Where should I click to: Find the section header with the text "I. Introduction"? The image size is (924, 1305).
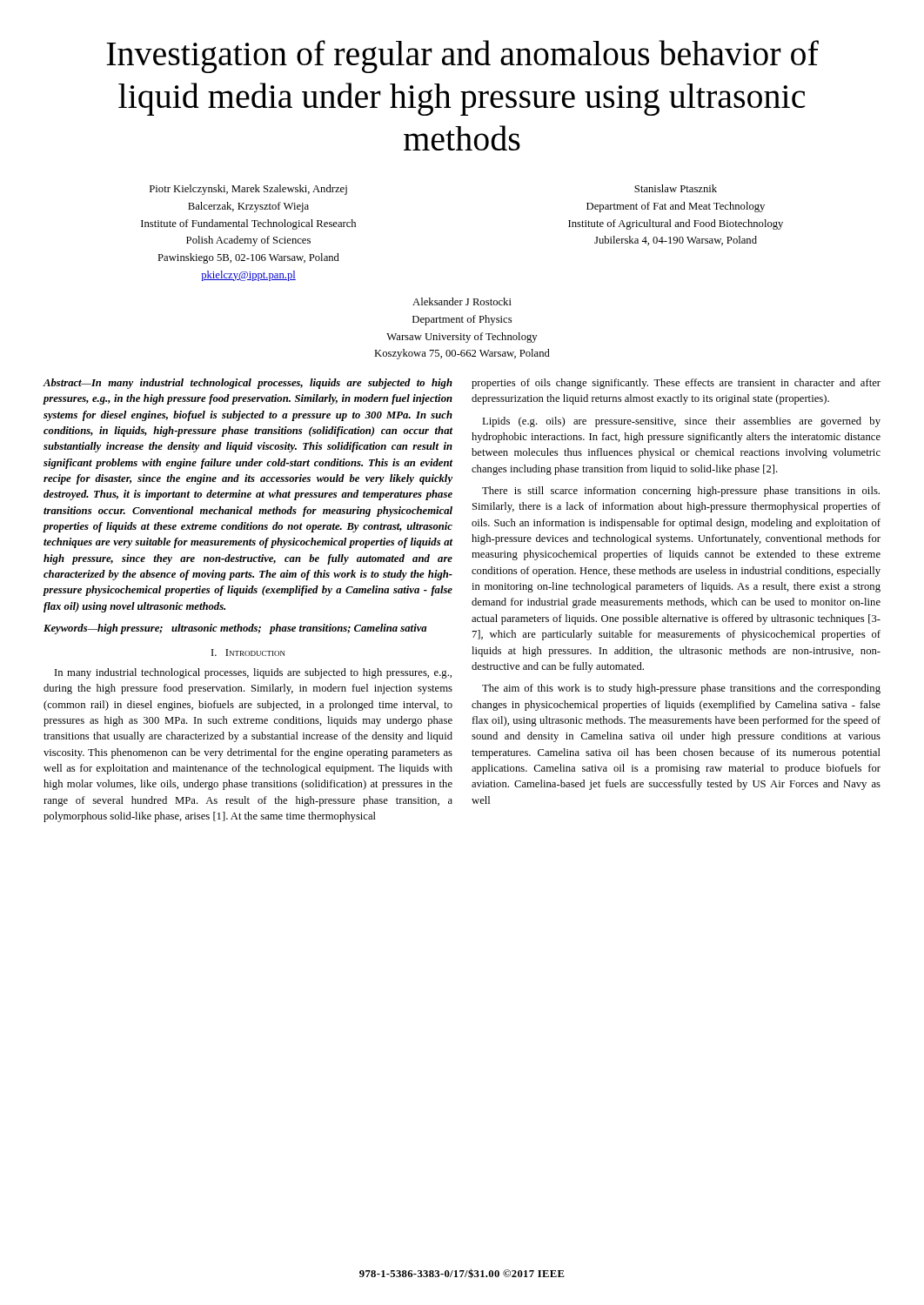pyautogui.click(x=248, y=652)
